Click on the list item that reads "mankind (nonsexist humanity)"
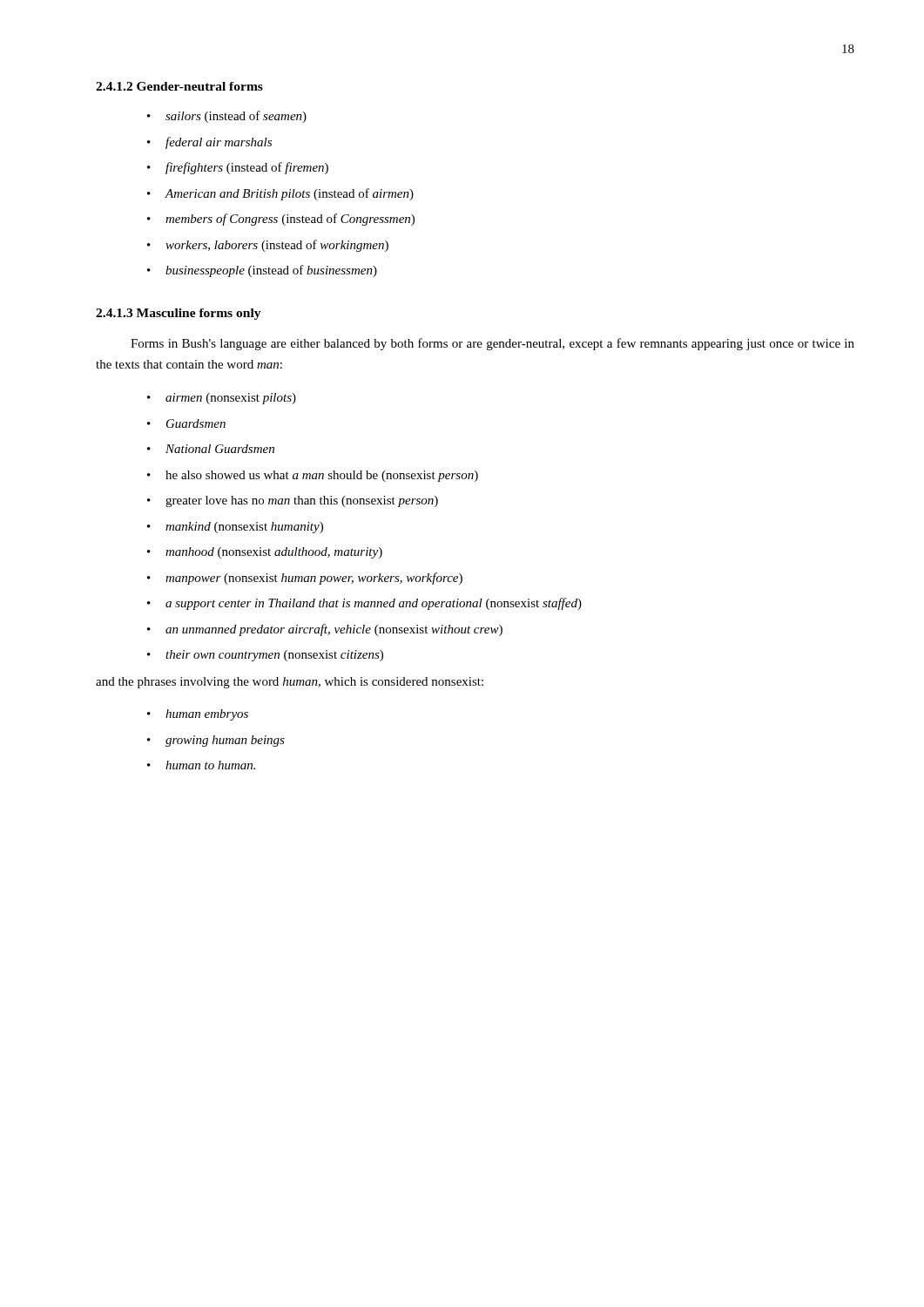 coord(245,526)
